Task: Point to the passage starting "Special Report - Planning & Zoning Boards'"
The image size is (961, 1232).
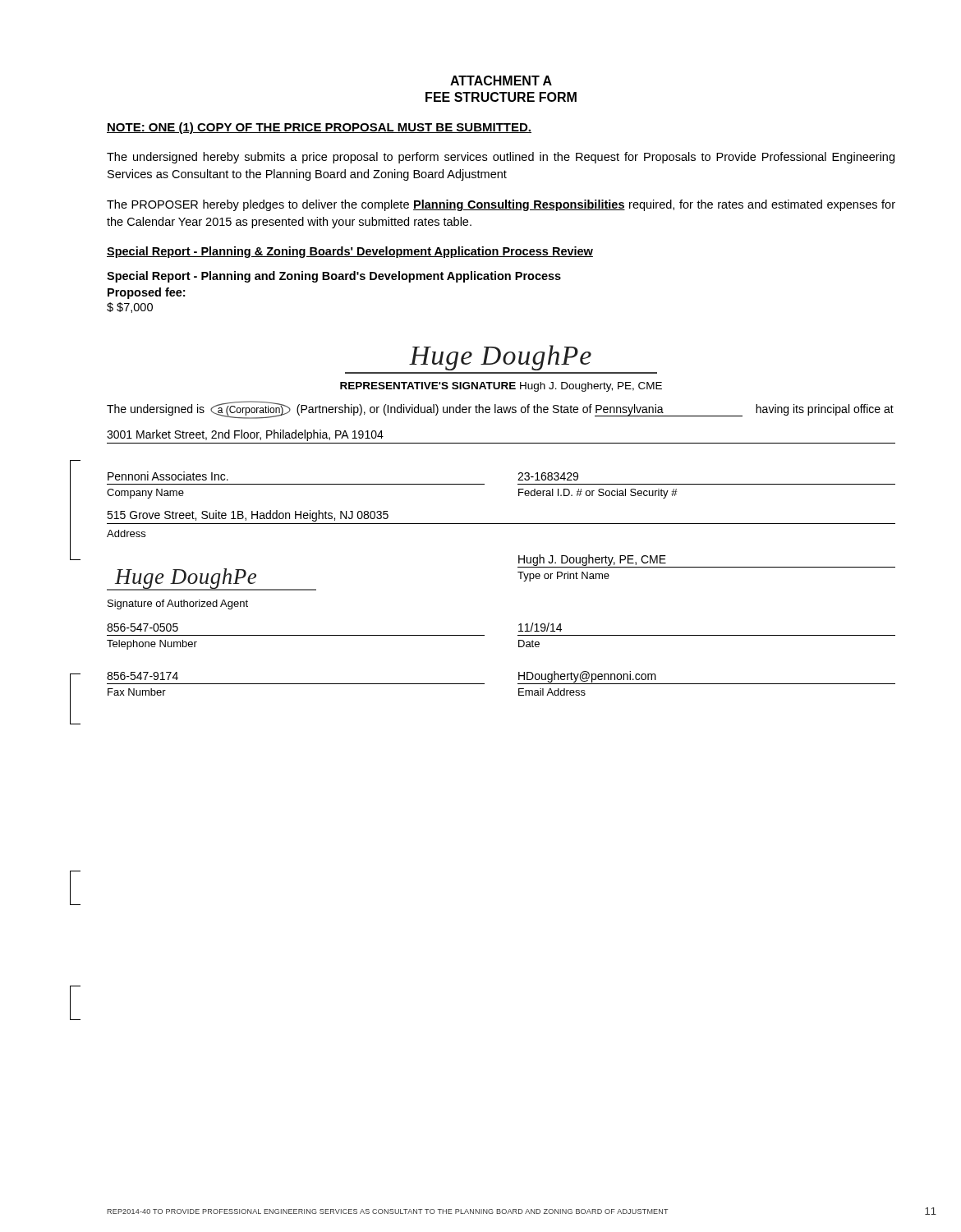Action: pos(350,251)
